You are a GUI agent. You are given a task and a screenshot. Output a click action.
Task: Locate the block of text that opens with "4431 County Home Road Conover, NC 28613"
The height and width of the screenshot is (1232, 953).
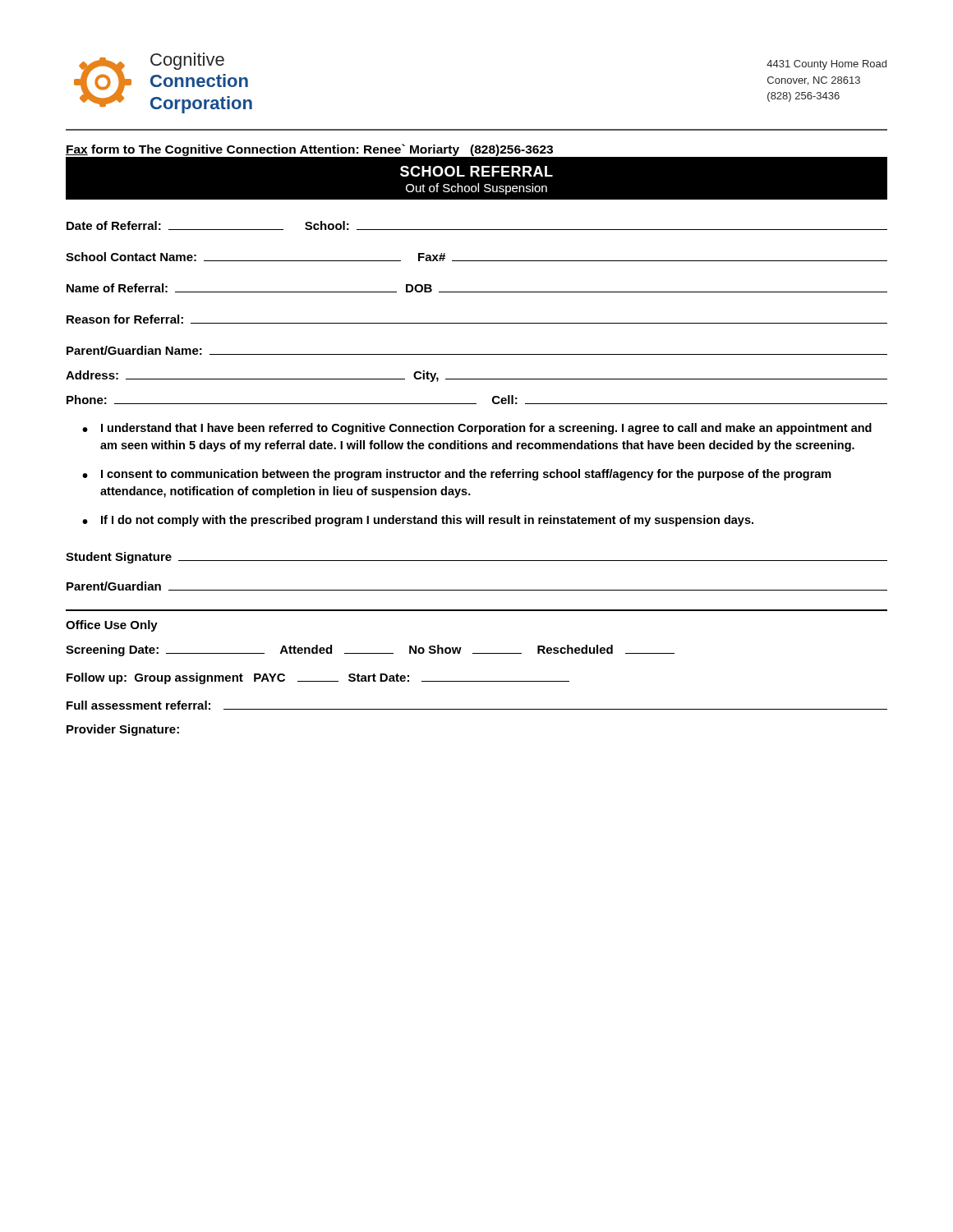(827, 80)
